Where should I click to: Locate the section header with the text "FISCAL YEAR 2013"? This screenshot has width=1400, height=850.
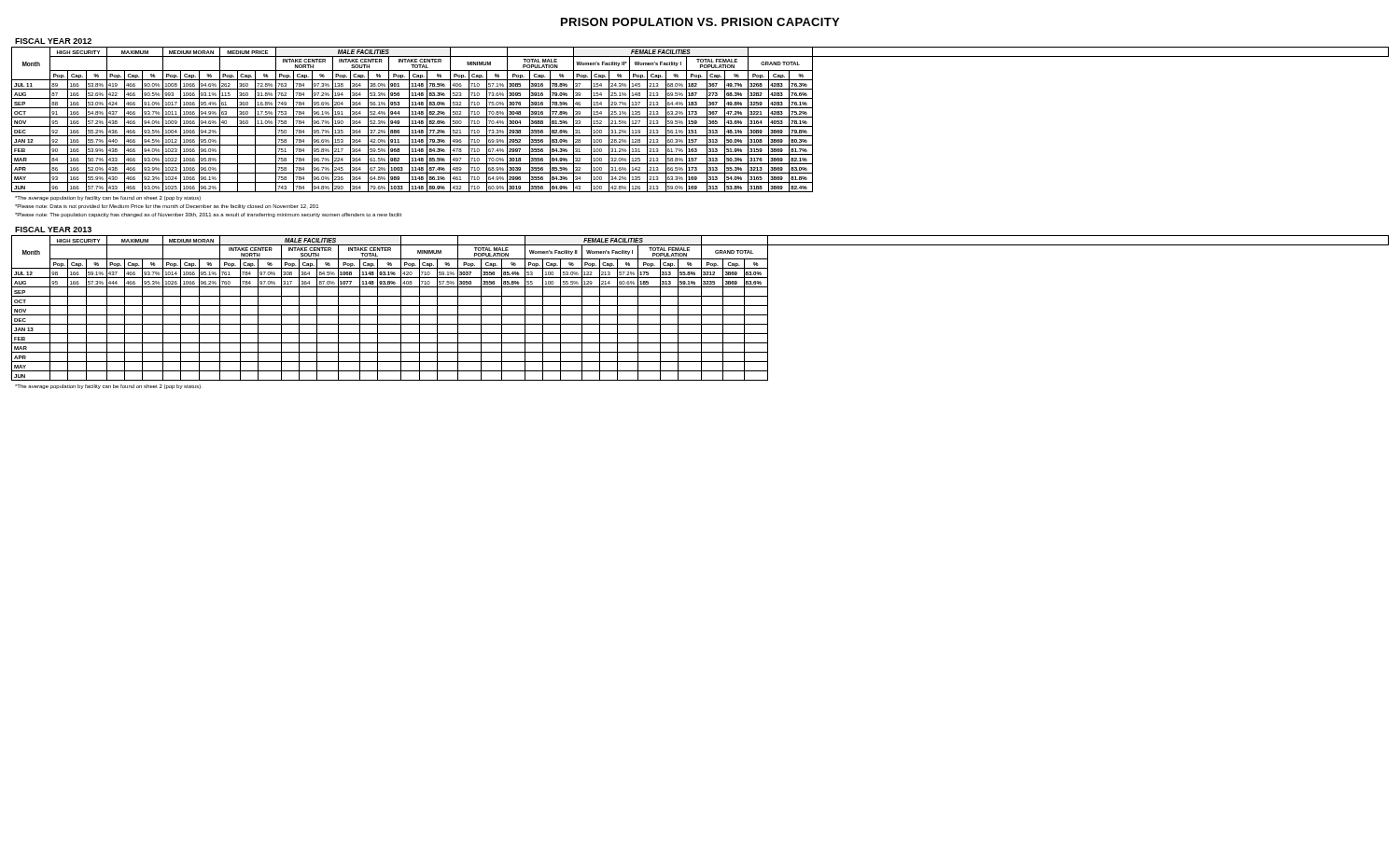pyautogui.click(x=53, y=230)
